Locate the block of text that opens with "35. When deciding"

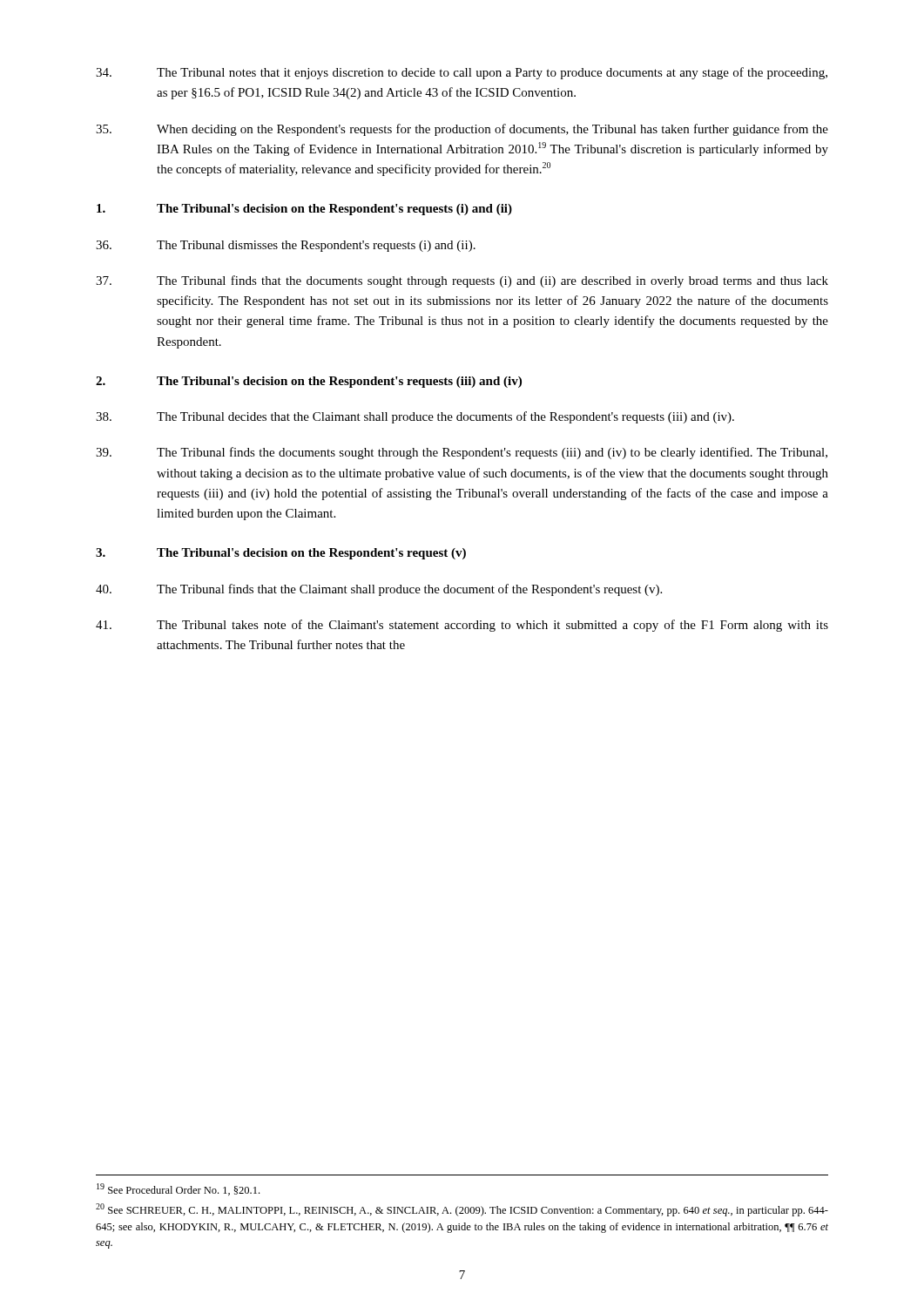click(x=462, y=149)
